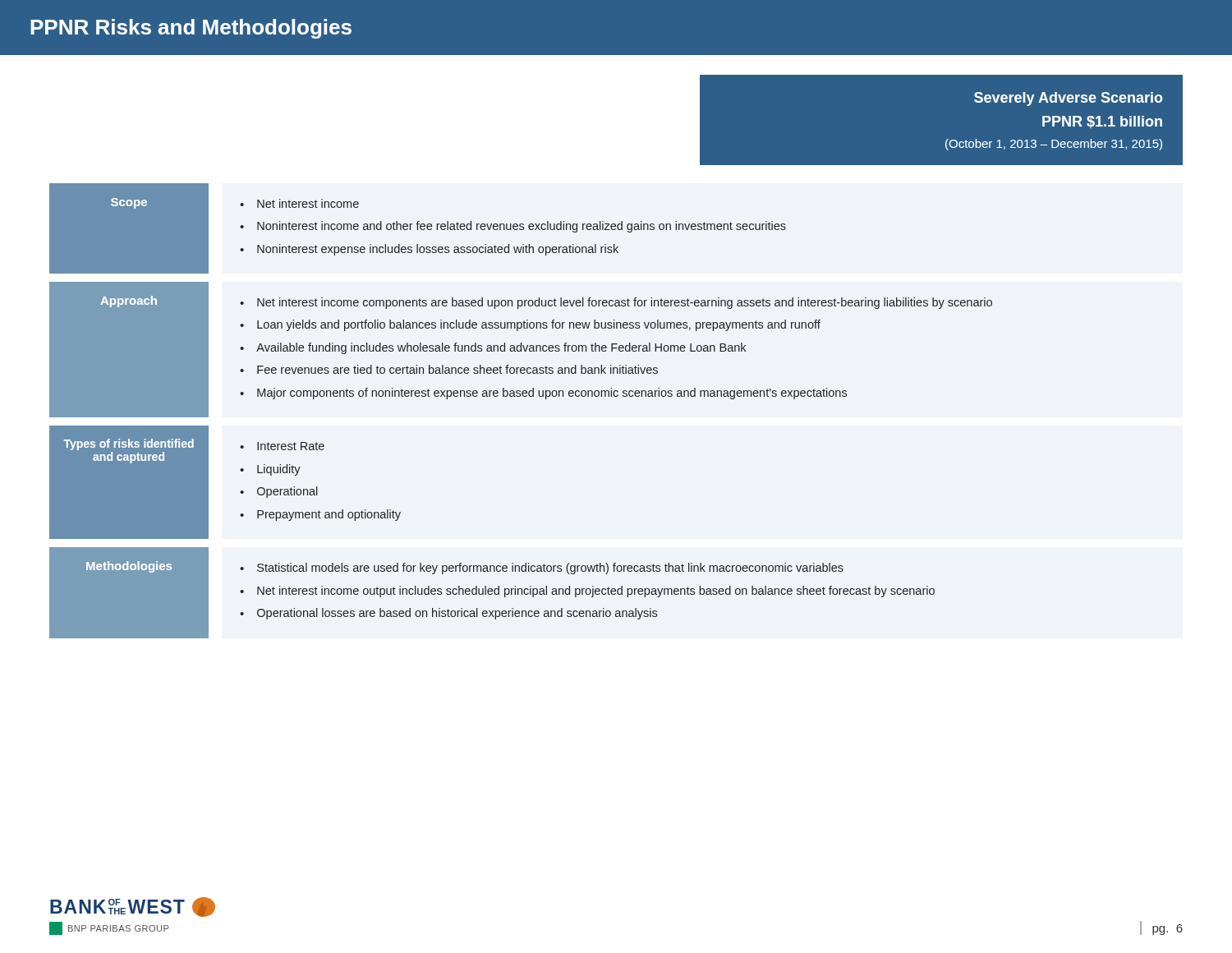Select the passage starting "Available funding includes wholesale funds and advances"
The width and height of the screenshot is (1232, 953).
click(501, 347)
